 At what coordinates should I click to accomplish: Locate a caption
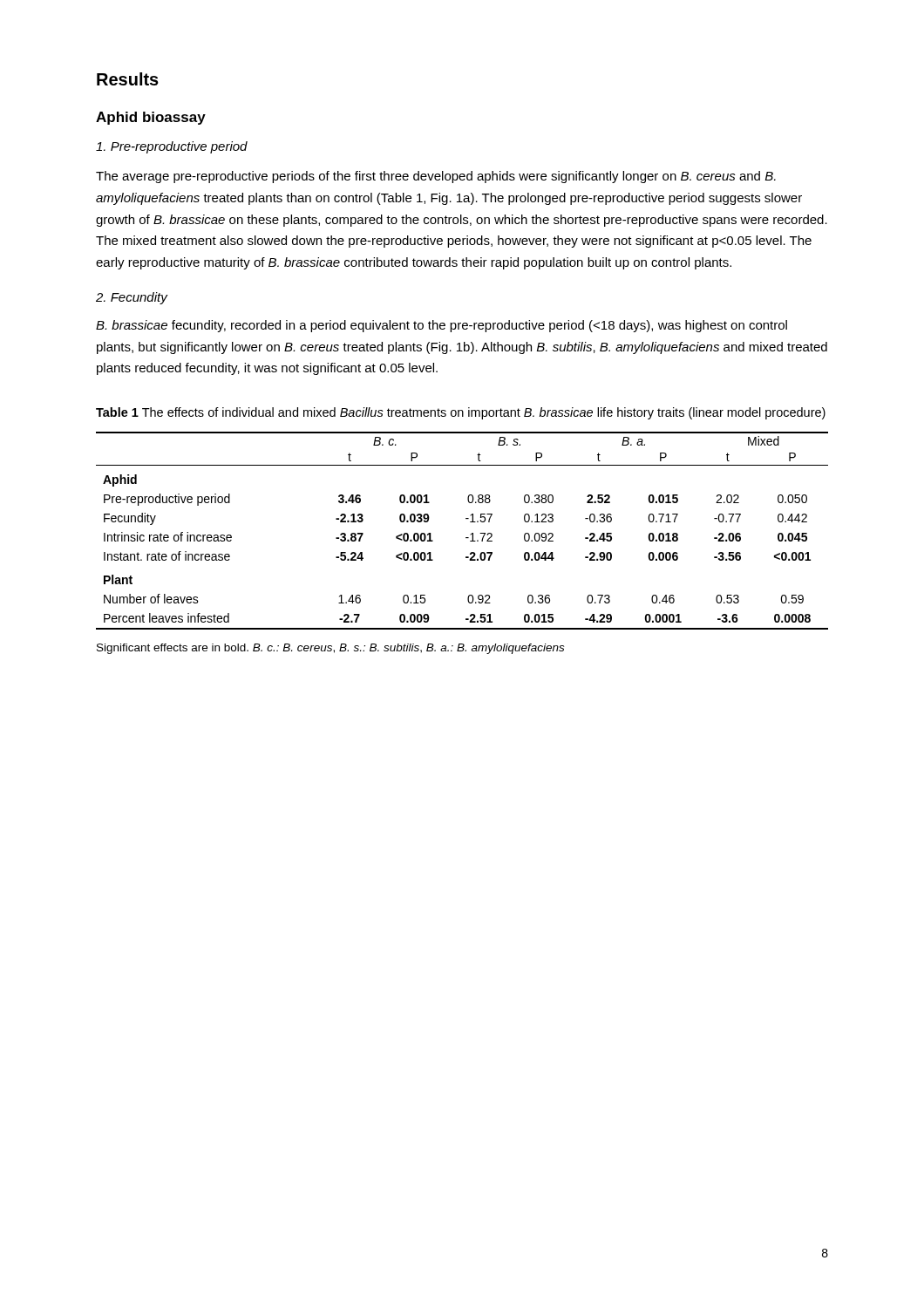click(x=461, y=412)
